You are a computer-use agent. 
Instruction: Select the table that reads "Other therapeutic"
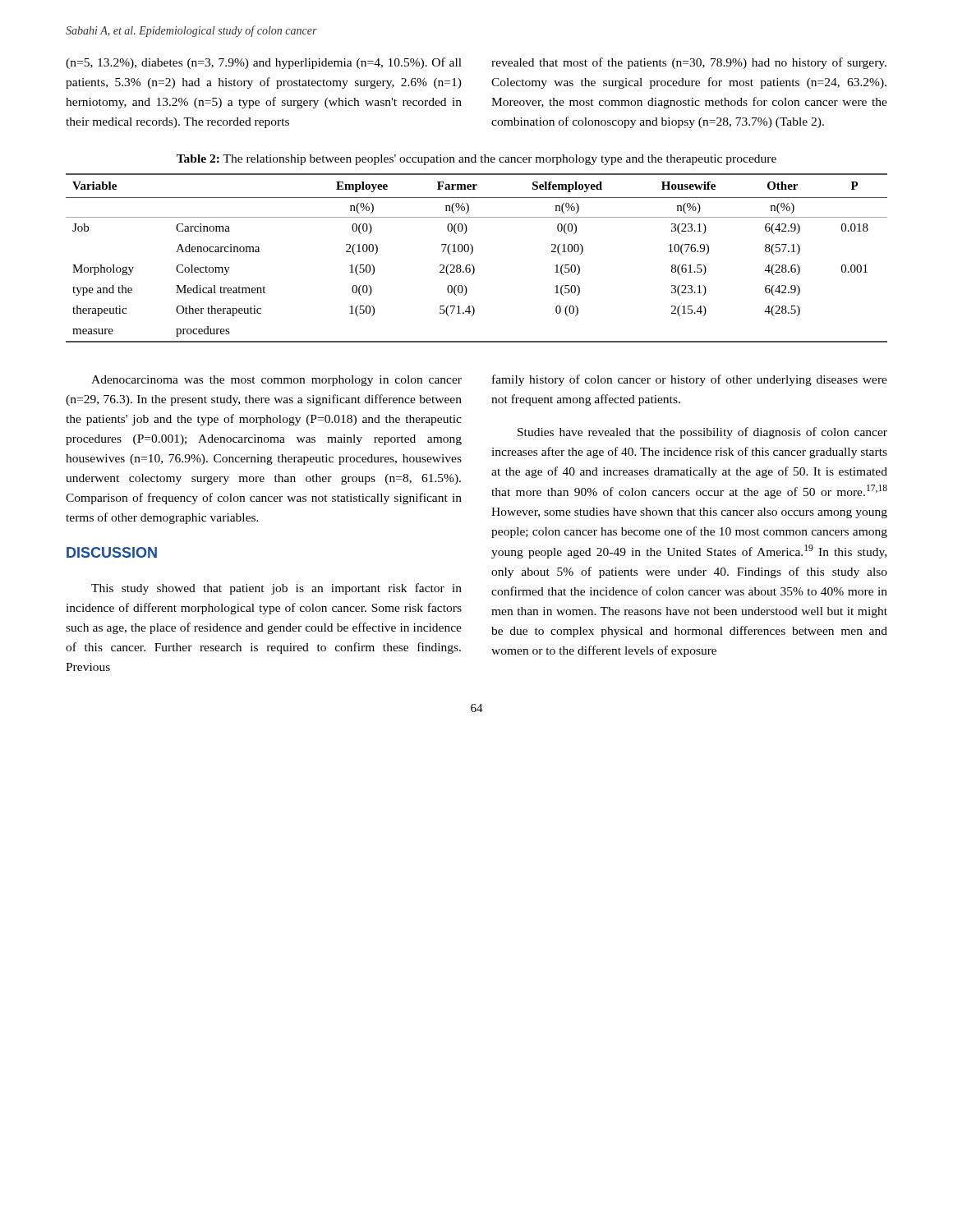tap(476, 258)
